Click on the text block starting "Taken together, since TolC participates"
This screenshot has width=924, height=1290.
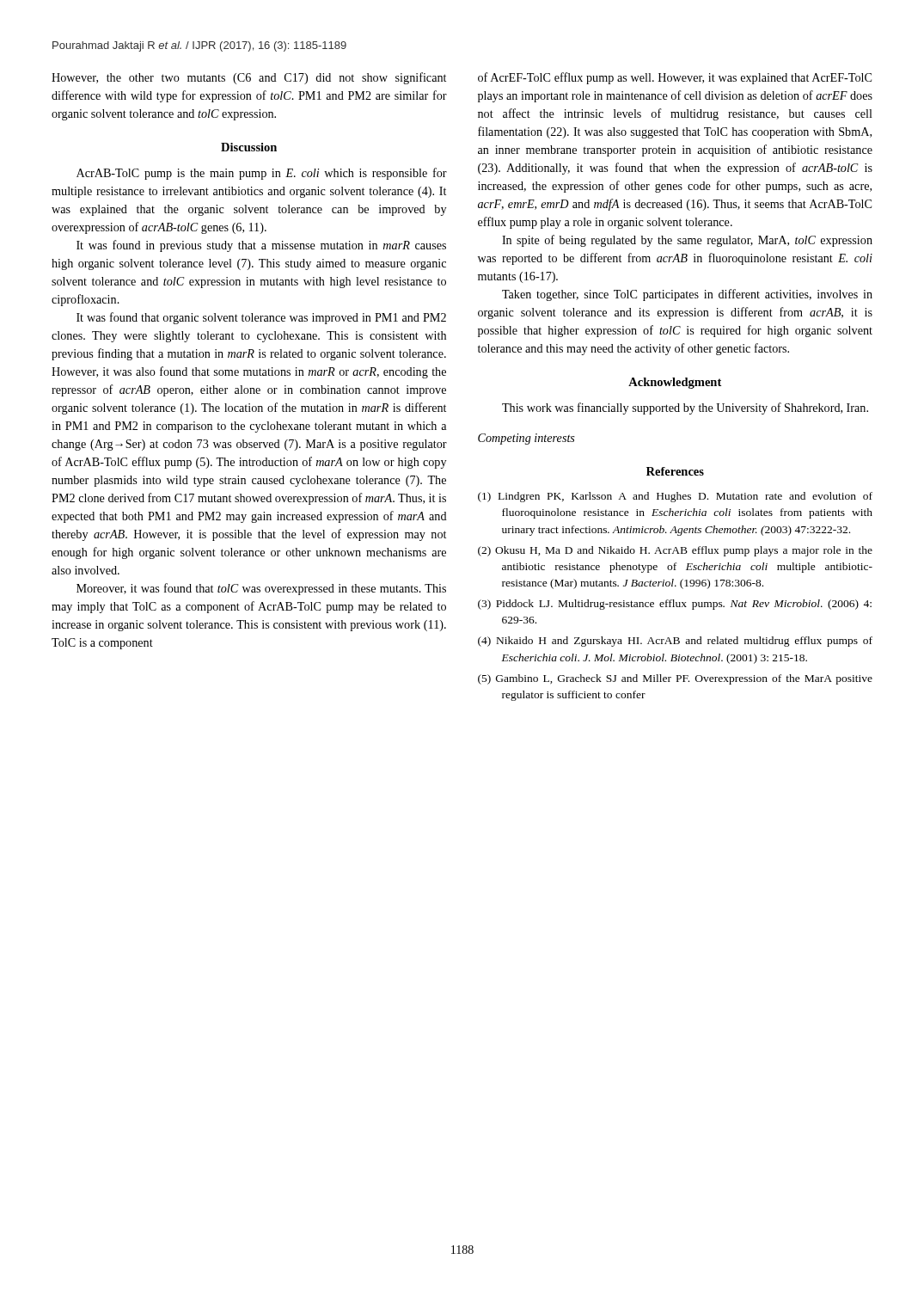(x=675, y=322)
